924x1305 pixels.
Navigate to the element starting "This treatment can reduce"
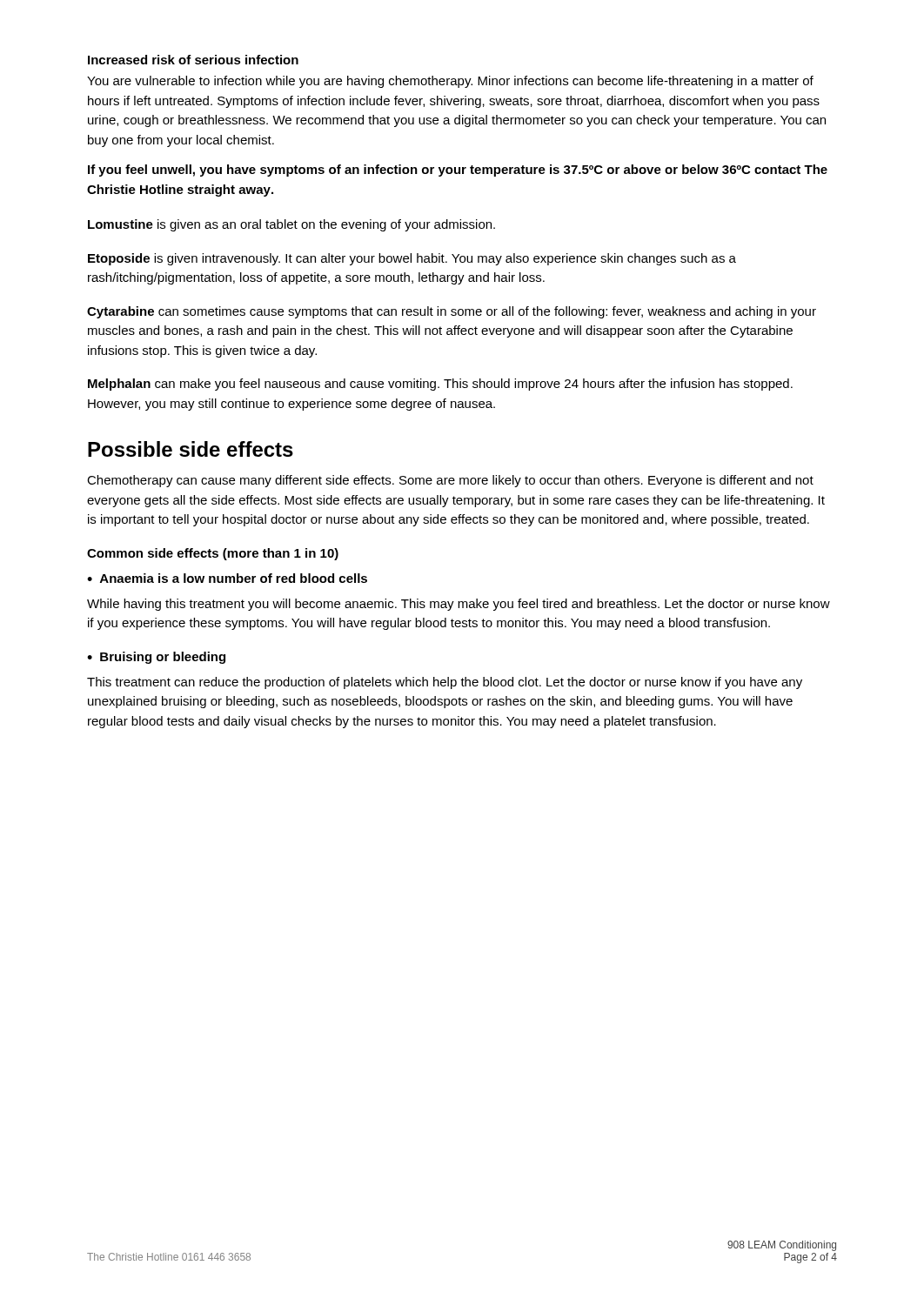click(445, 701)
